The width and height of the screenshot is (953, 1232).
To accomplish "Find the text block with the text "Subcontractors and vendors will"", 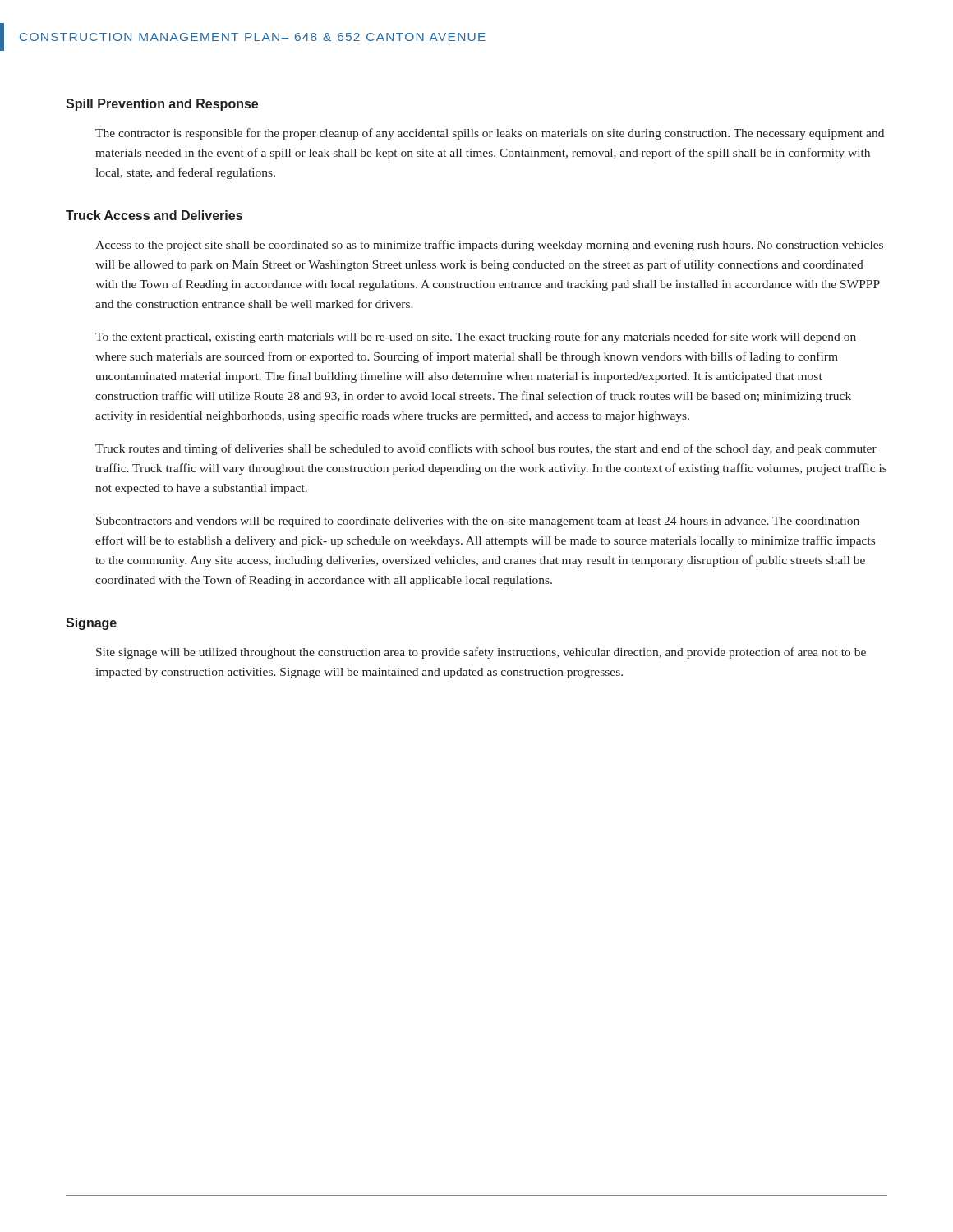I will tap(485, 550).
